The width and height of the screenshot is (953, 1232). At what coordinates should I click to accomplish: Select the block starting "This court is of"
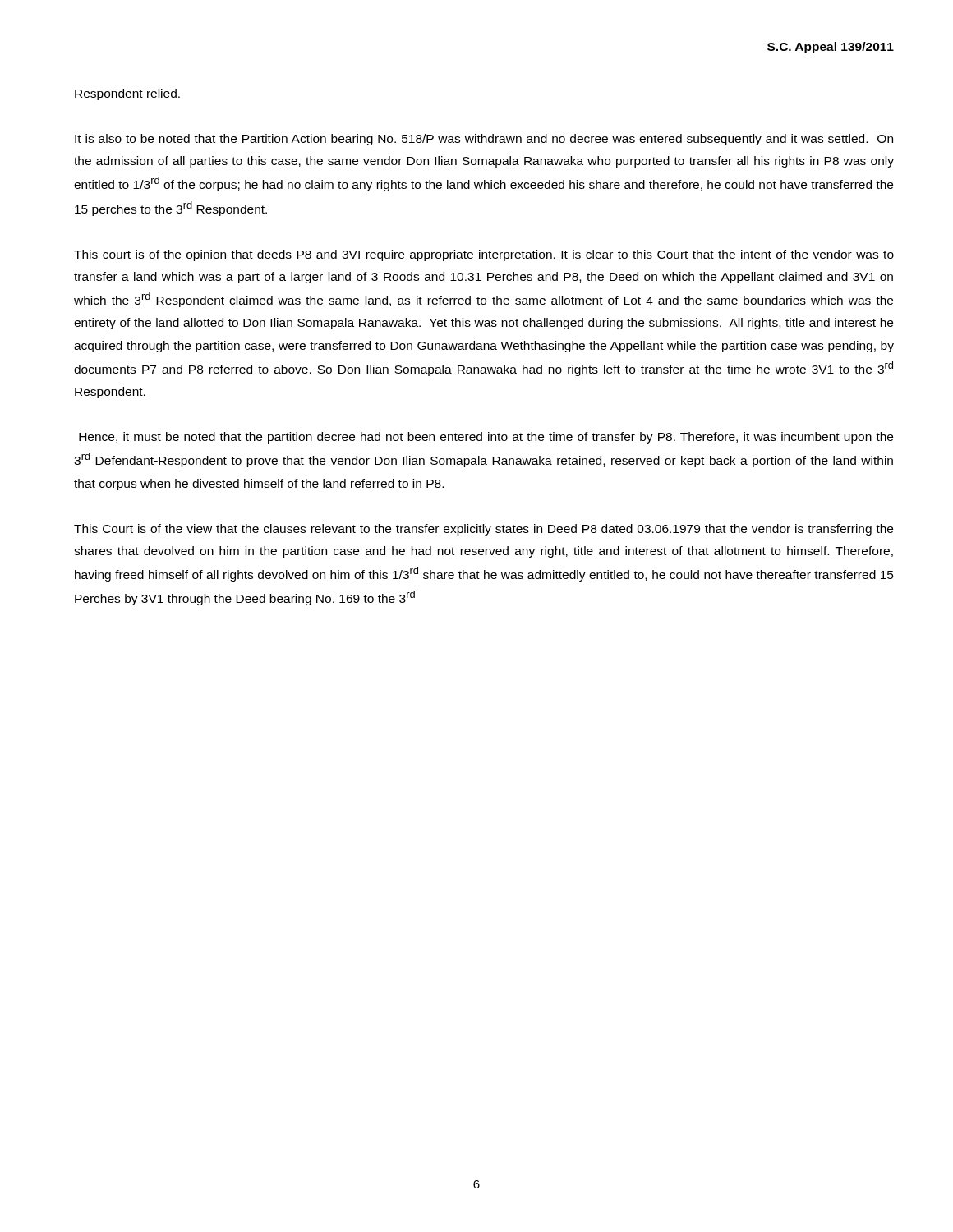tap(484, 323)
